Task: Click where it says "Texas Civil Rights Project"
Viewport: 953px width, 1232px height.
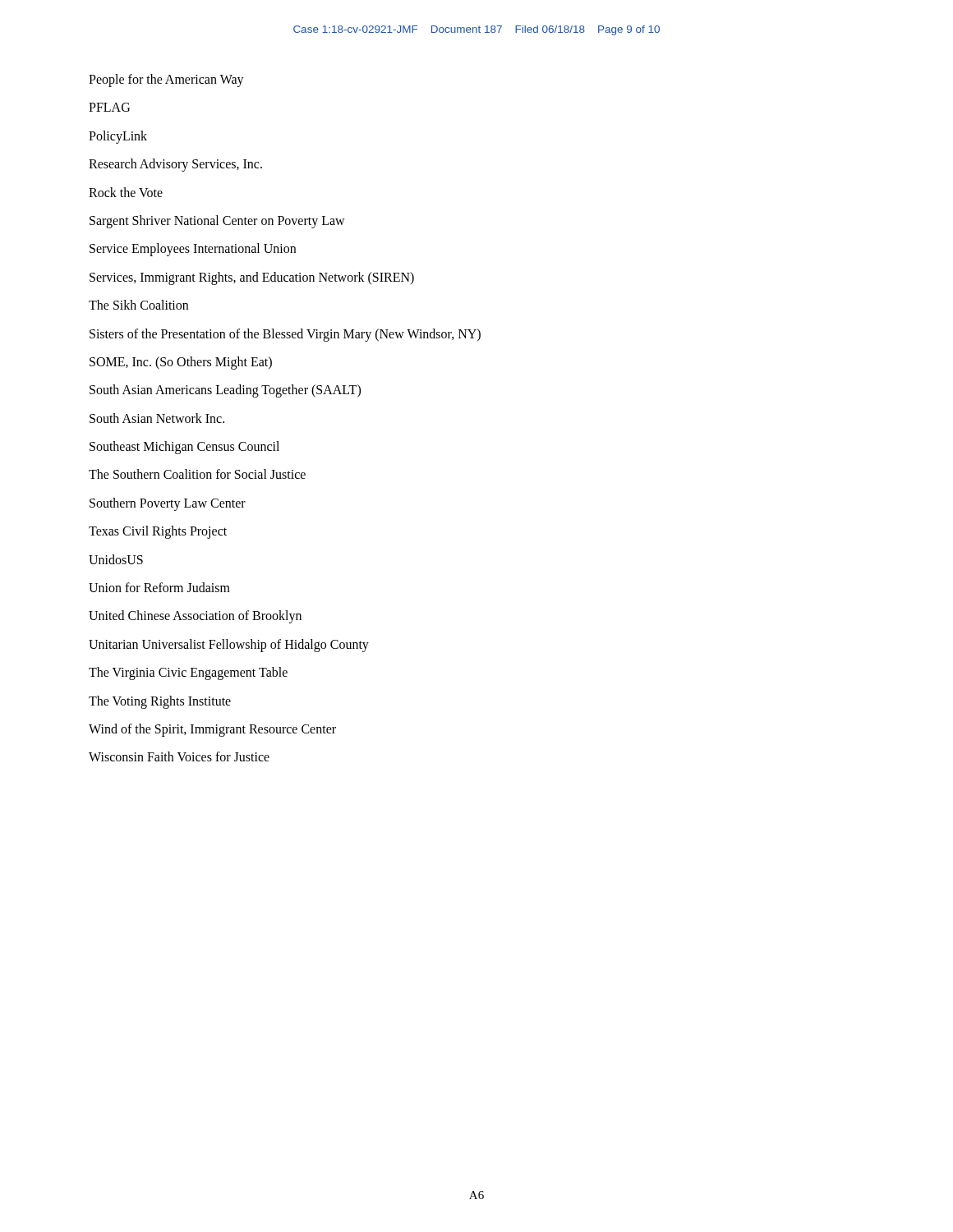Action: [x=158, y=531]
